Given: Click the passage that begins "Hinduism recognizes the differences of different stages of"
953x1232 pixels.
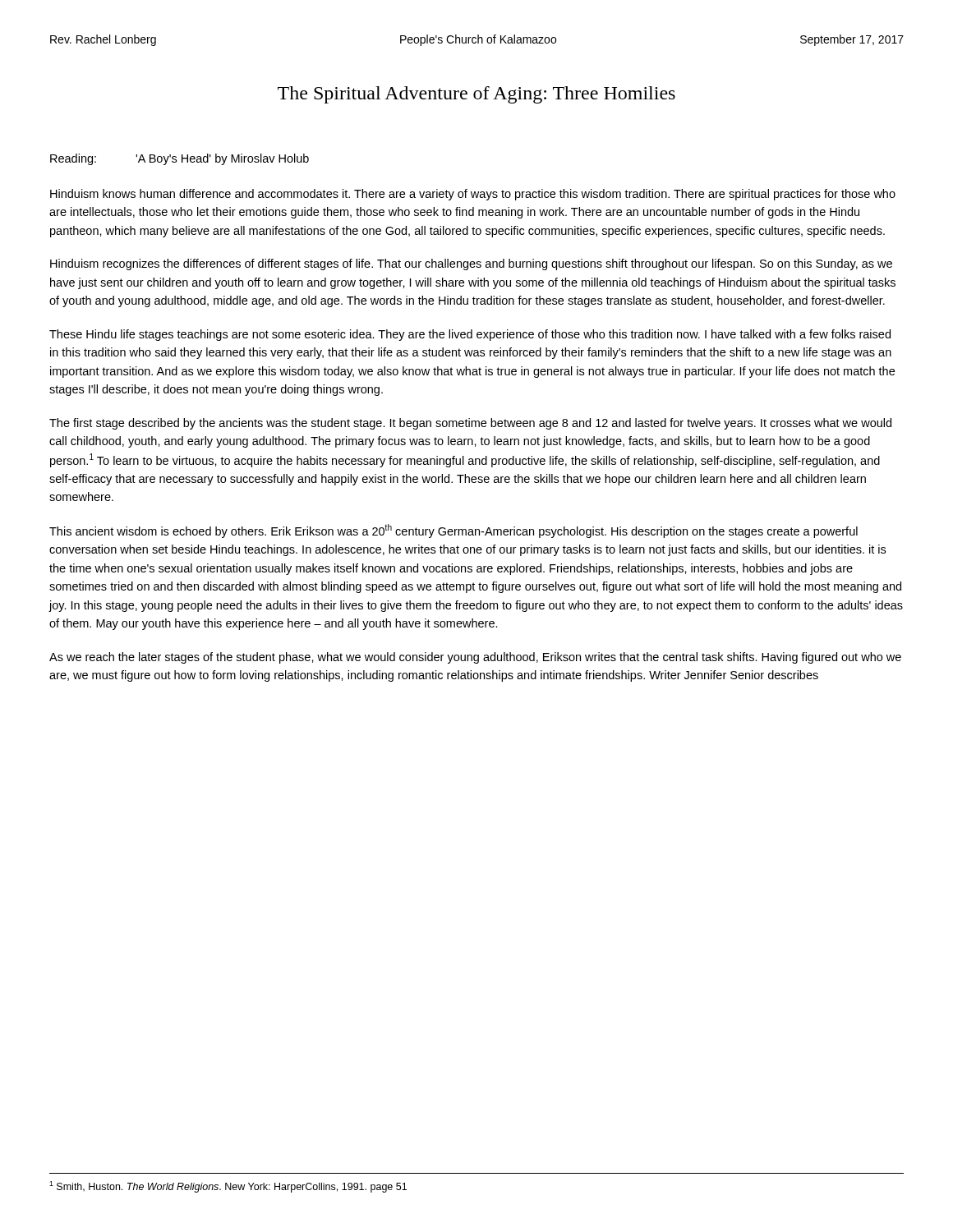Looking at the screenshot, I should click(x=473, y=282).
